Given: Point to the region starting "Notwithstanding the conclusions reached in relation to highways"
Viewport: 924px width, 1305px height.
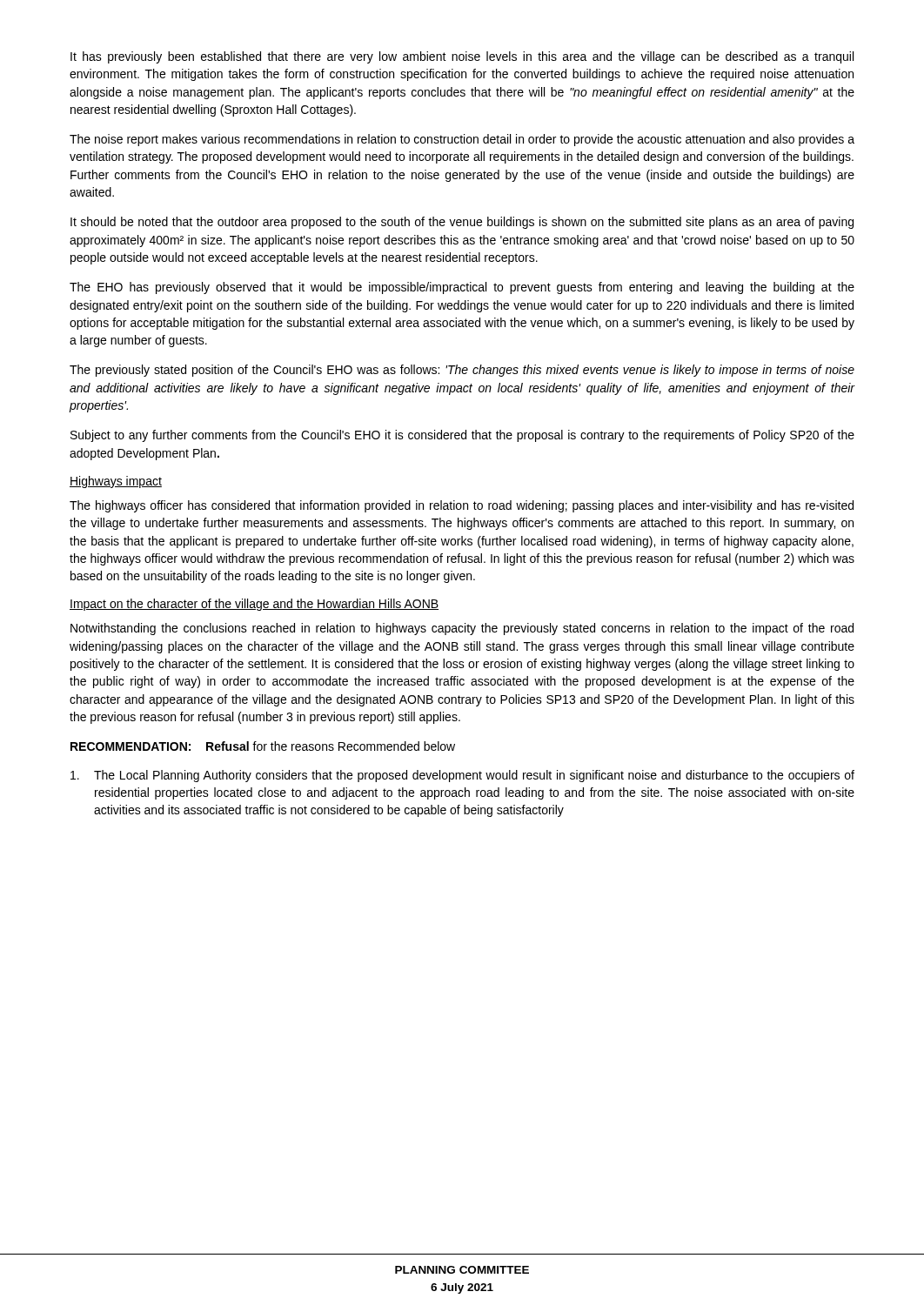Looking at the screenshot, I should click(462, 673).
